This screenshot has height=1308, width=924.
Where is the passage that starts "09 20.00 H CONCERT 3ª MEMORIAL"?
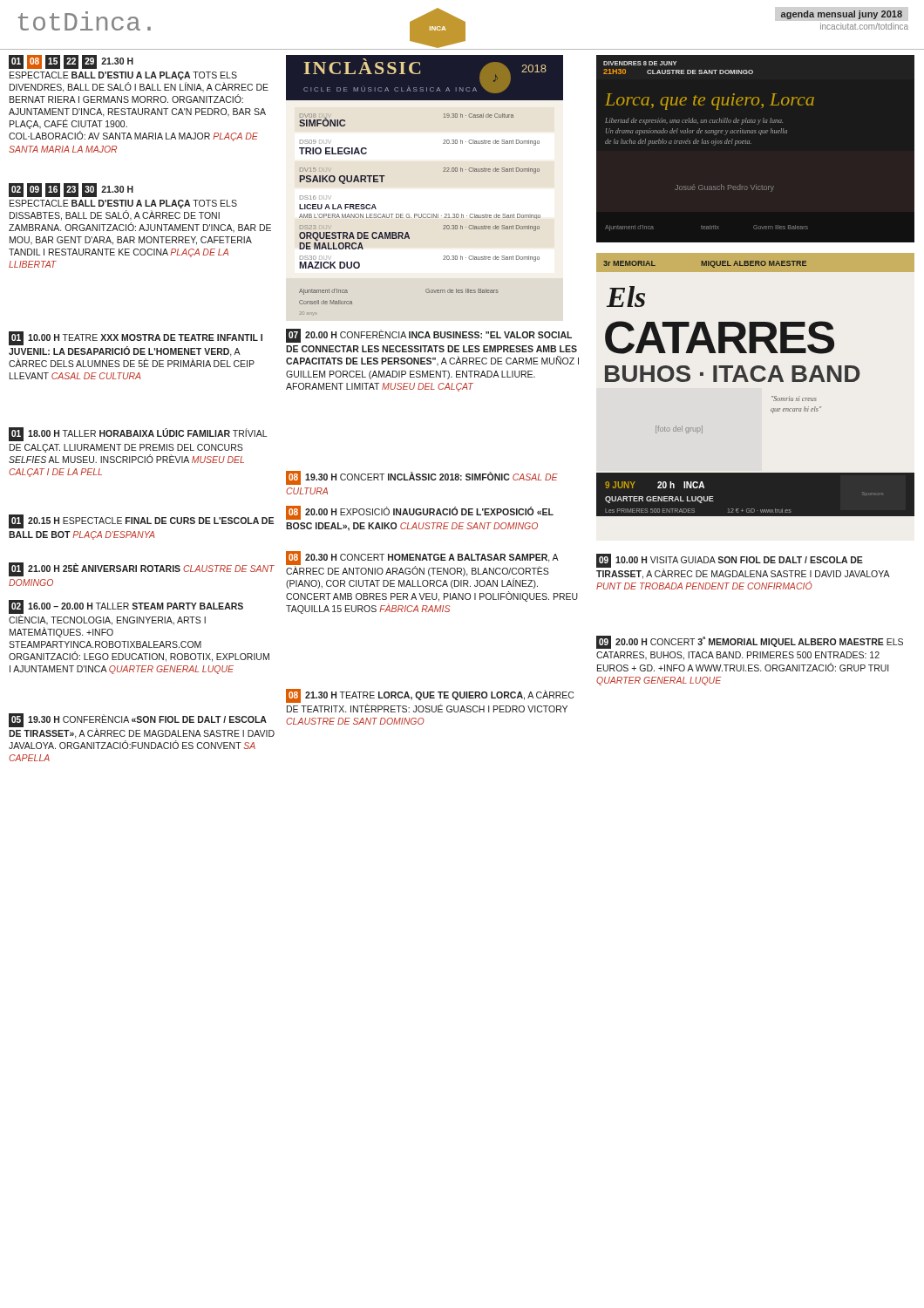pos(750,660)
